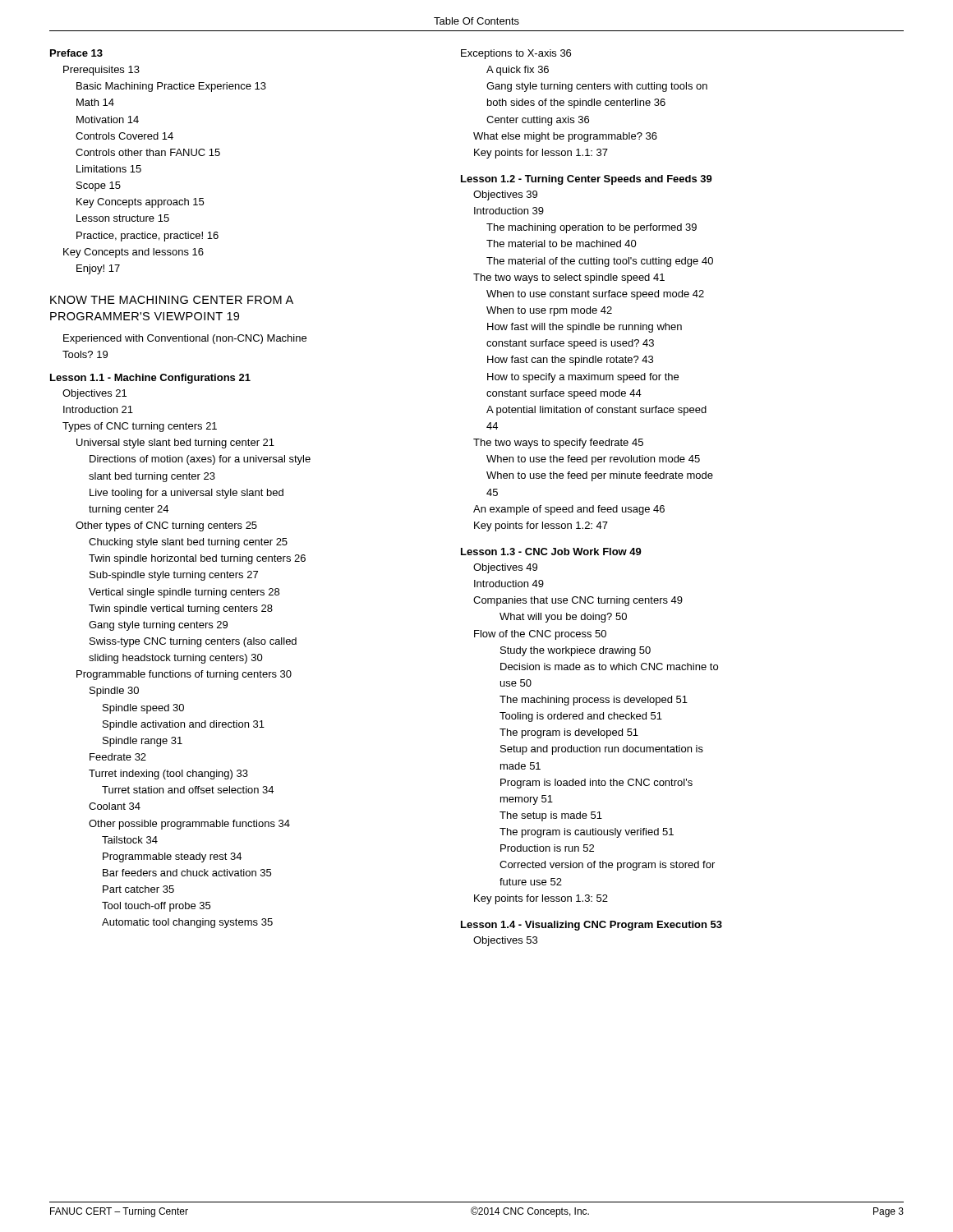Click on the list item with the text "Key Concepts approach 15"

[x=140, y=202]
